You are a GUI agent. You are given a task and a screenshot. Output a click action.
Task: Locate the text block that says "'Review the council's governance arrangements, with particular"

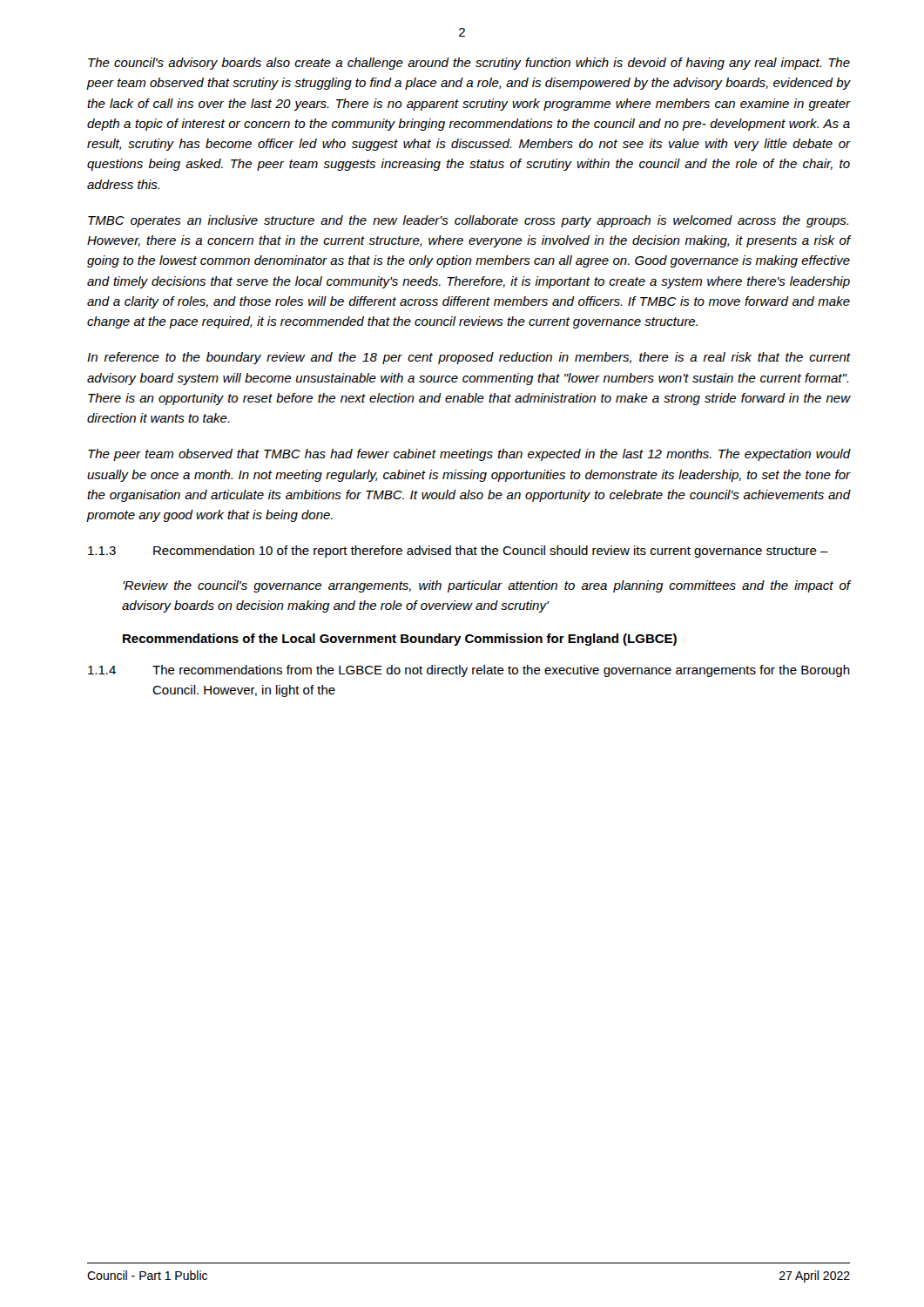point(486,595)
